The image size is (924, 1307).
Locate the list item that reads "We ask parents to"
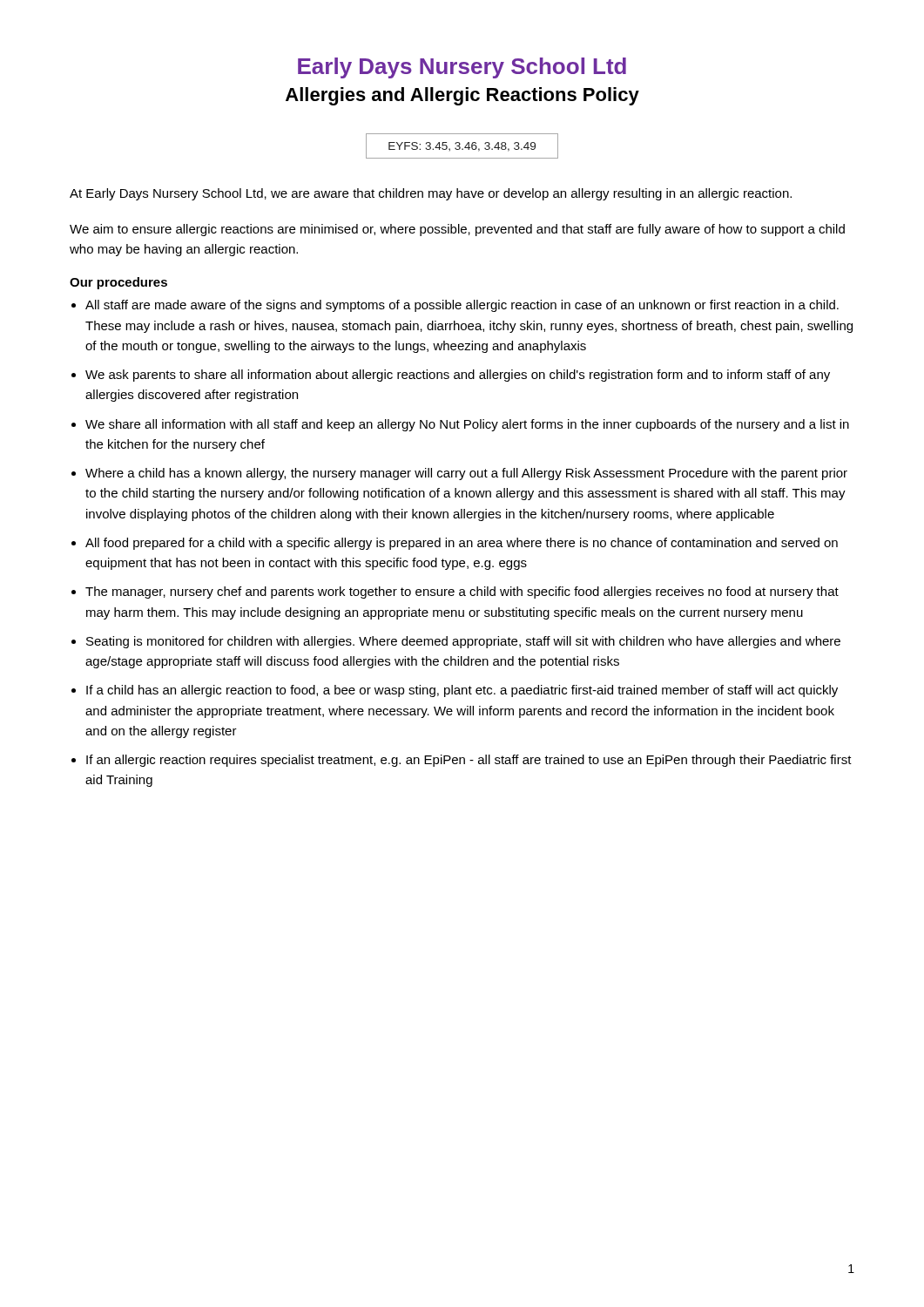[458, 384]
